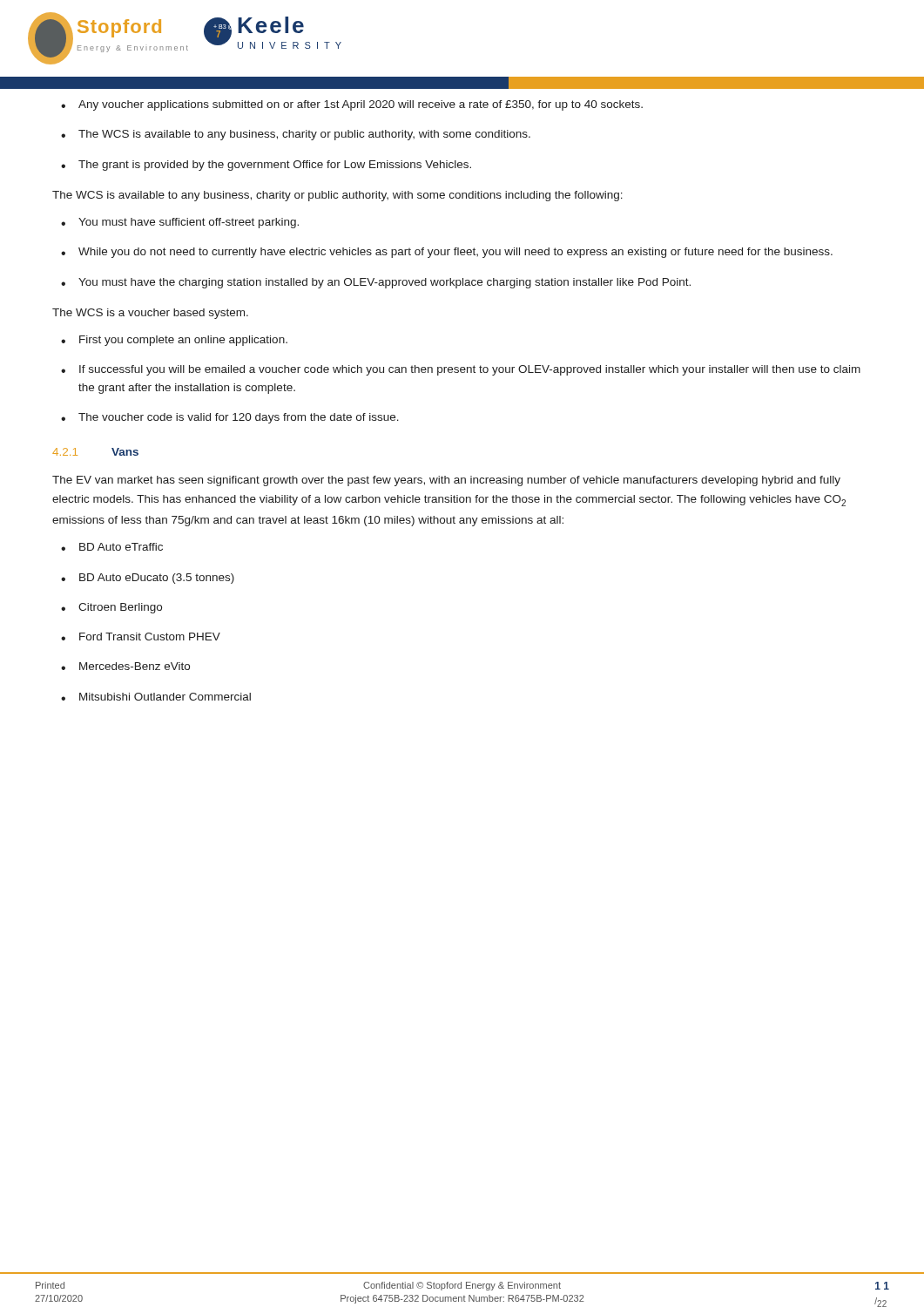Screen dimensions: 1307x924
Task: Locate the section header that says "4.2.1 Vans"
Action: click(x=65, y=453)
